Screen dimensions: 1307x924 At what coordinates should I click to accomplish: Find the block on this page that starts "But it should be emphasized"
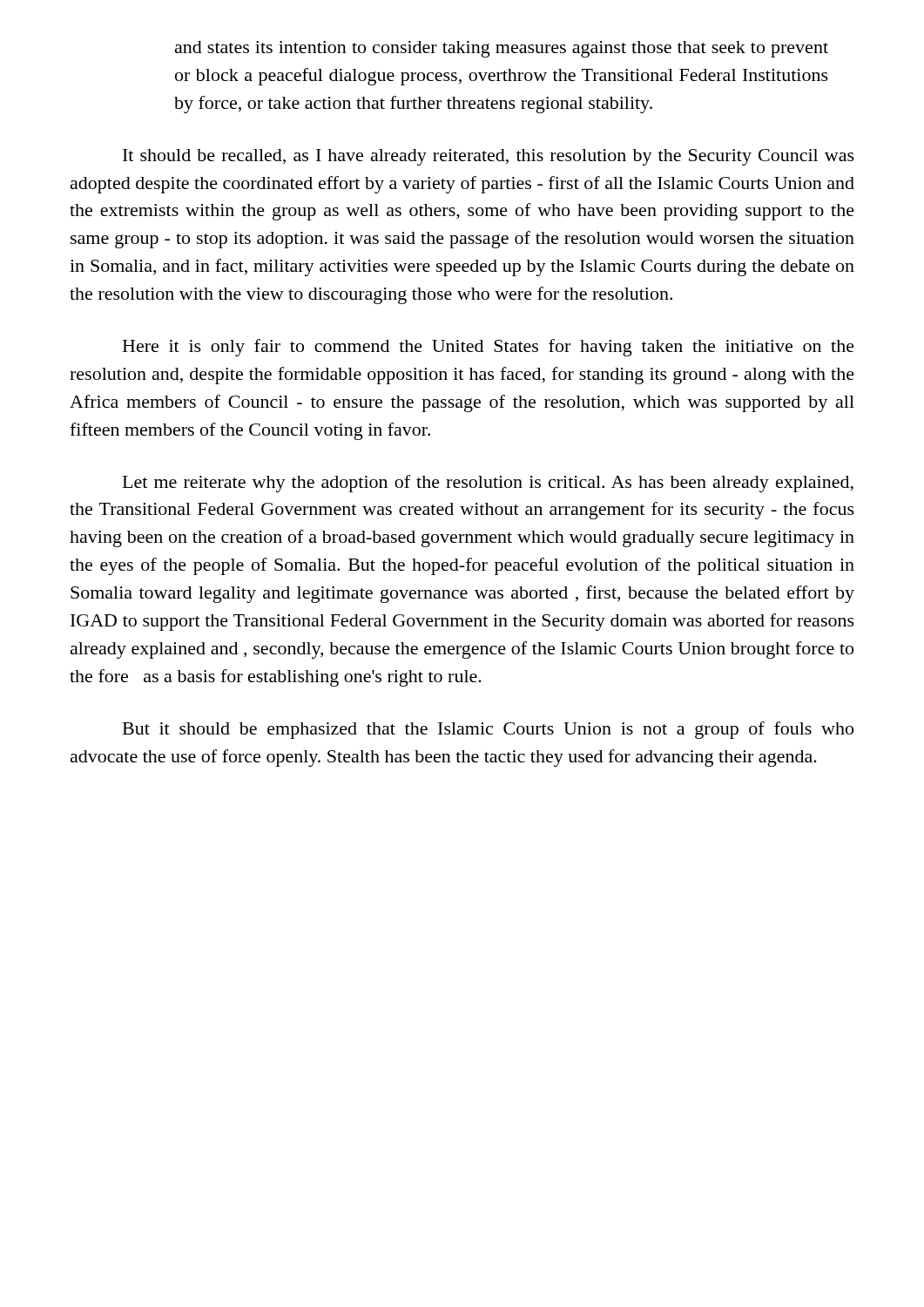pos(462,742)
